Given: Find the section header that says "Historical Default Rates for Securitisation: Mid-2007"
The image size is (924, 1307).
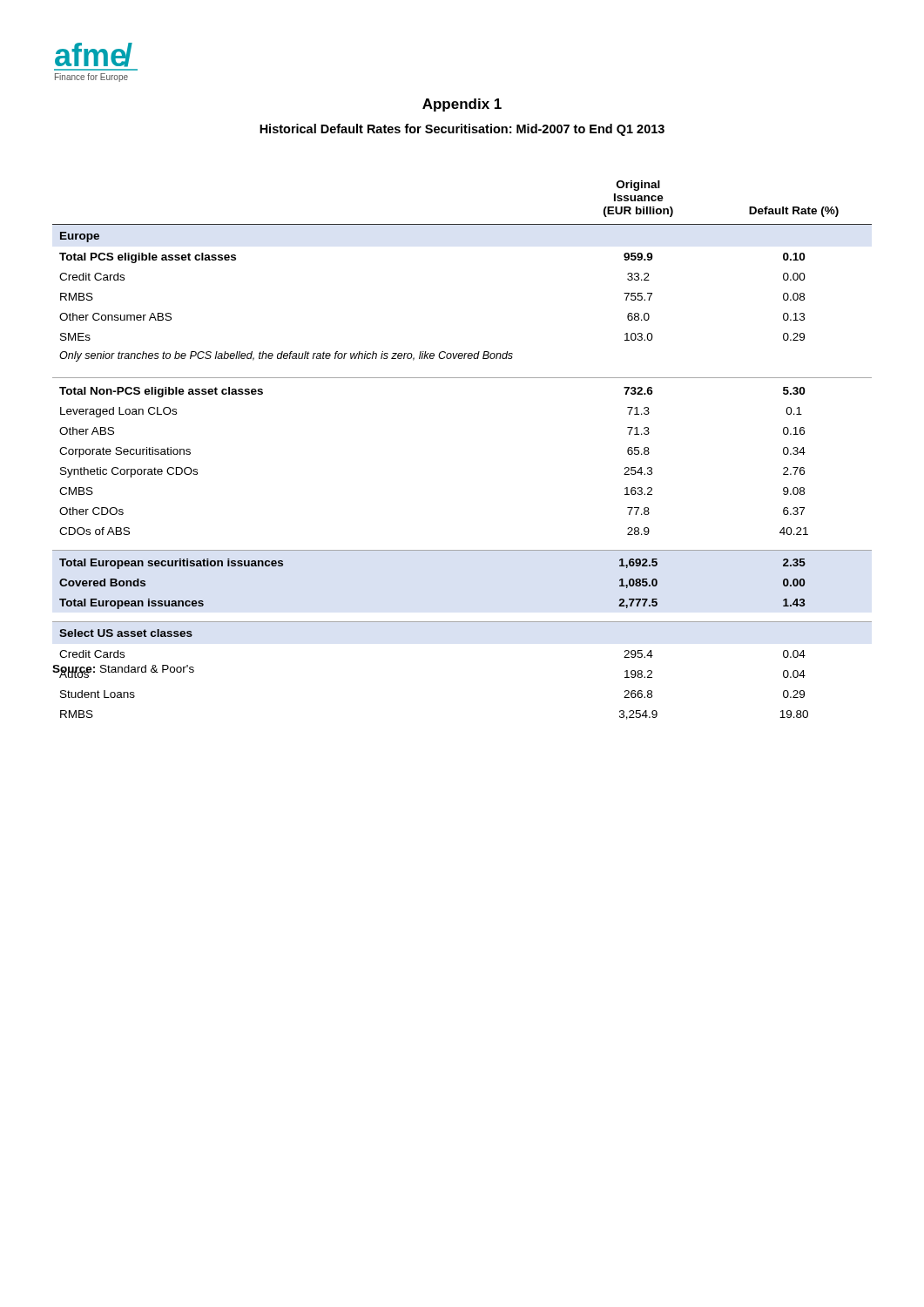Looking at the screenshot, I should [x=462, y=129].
